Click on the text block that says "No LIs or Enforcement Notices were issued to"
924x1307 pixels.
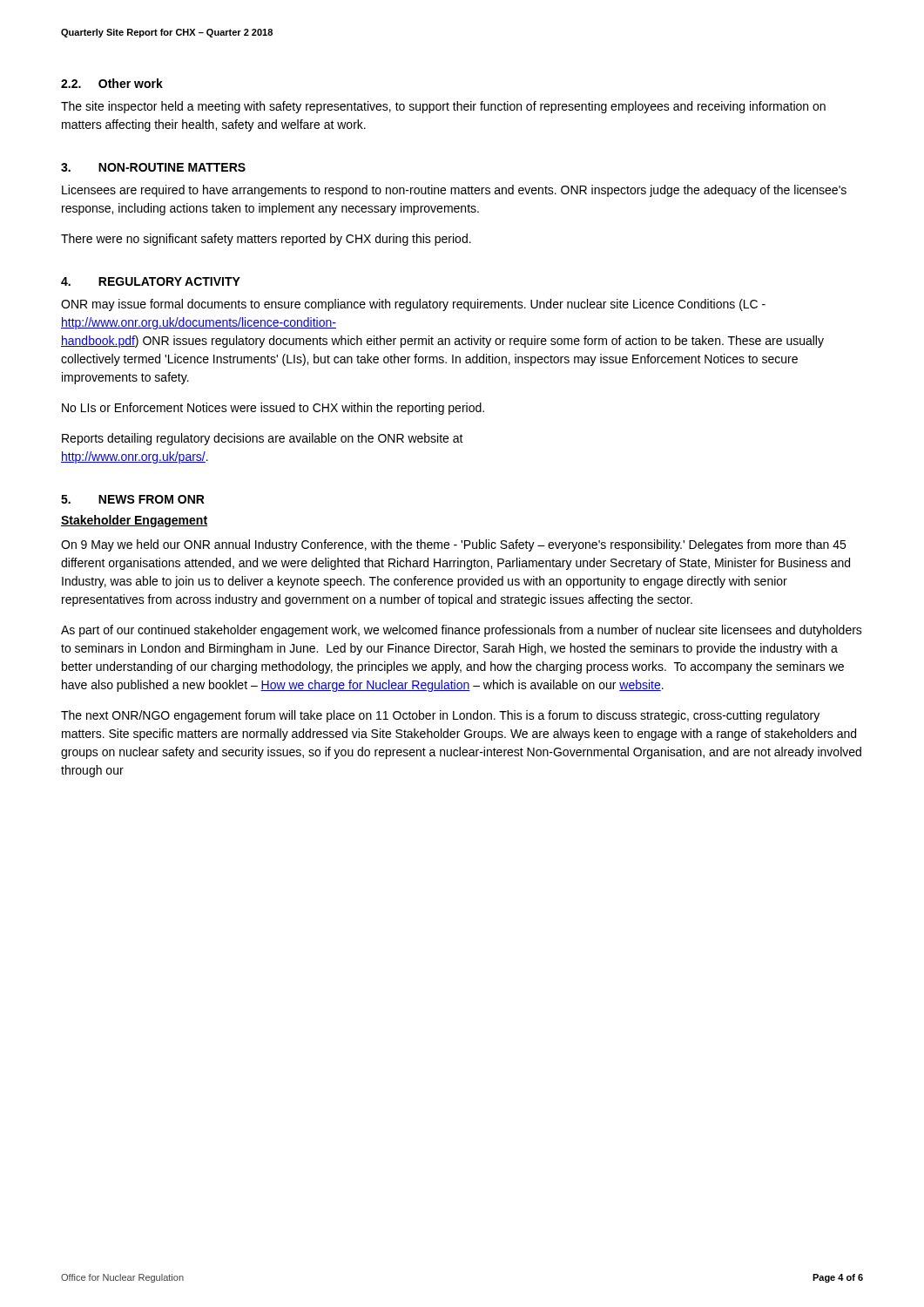273,408
